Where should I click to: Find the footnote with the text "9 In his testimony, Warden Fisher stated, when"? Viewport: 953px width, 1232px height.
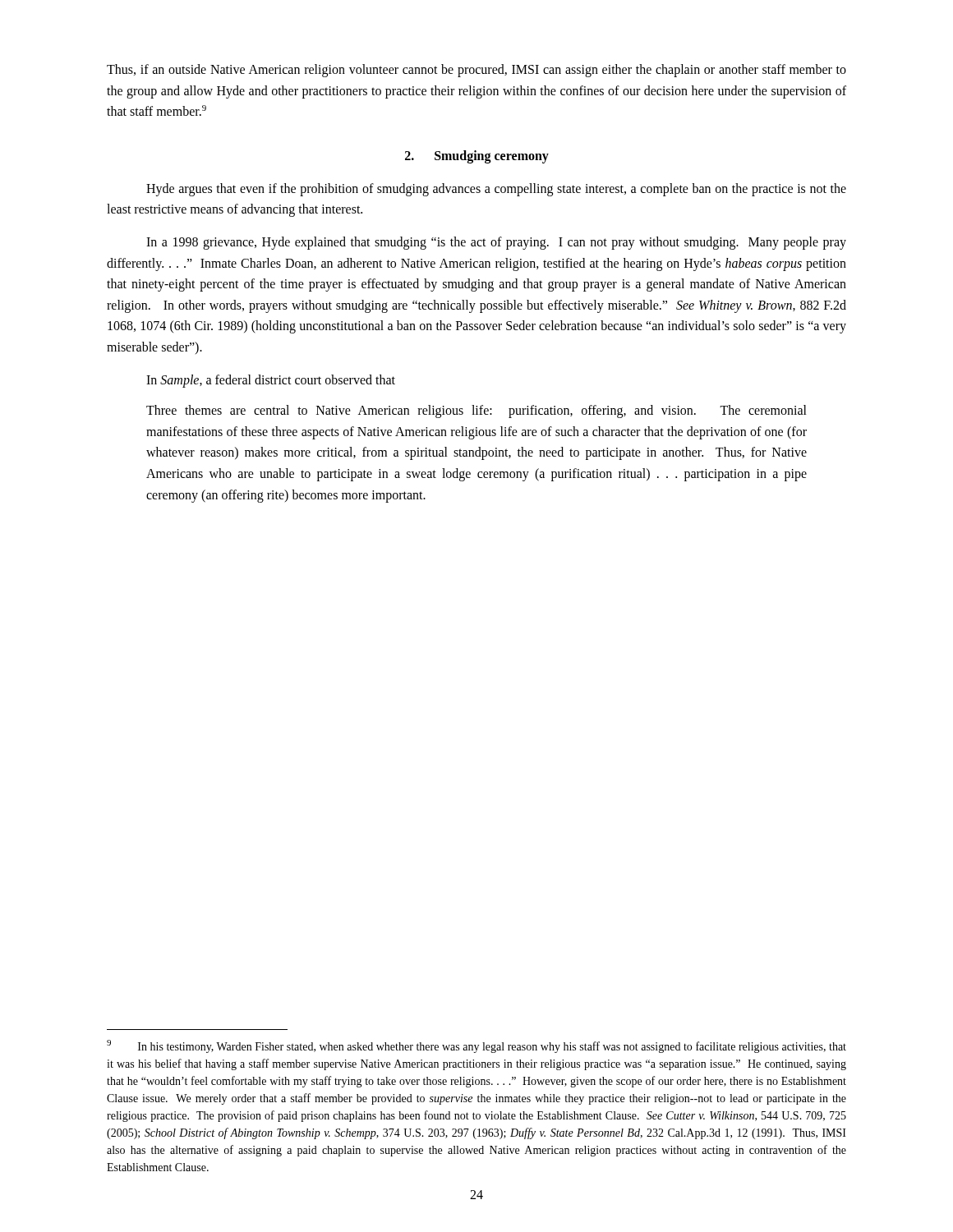pyautogui.click(x=476, y=1107)
